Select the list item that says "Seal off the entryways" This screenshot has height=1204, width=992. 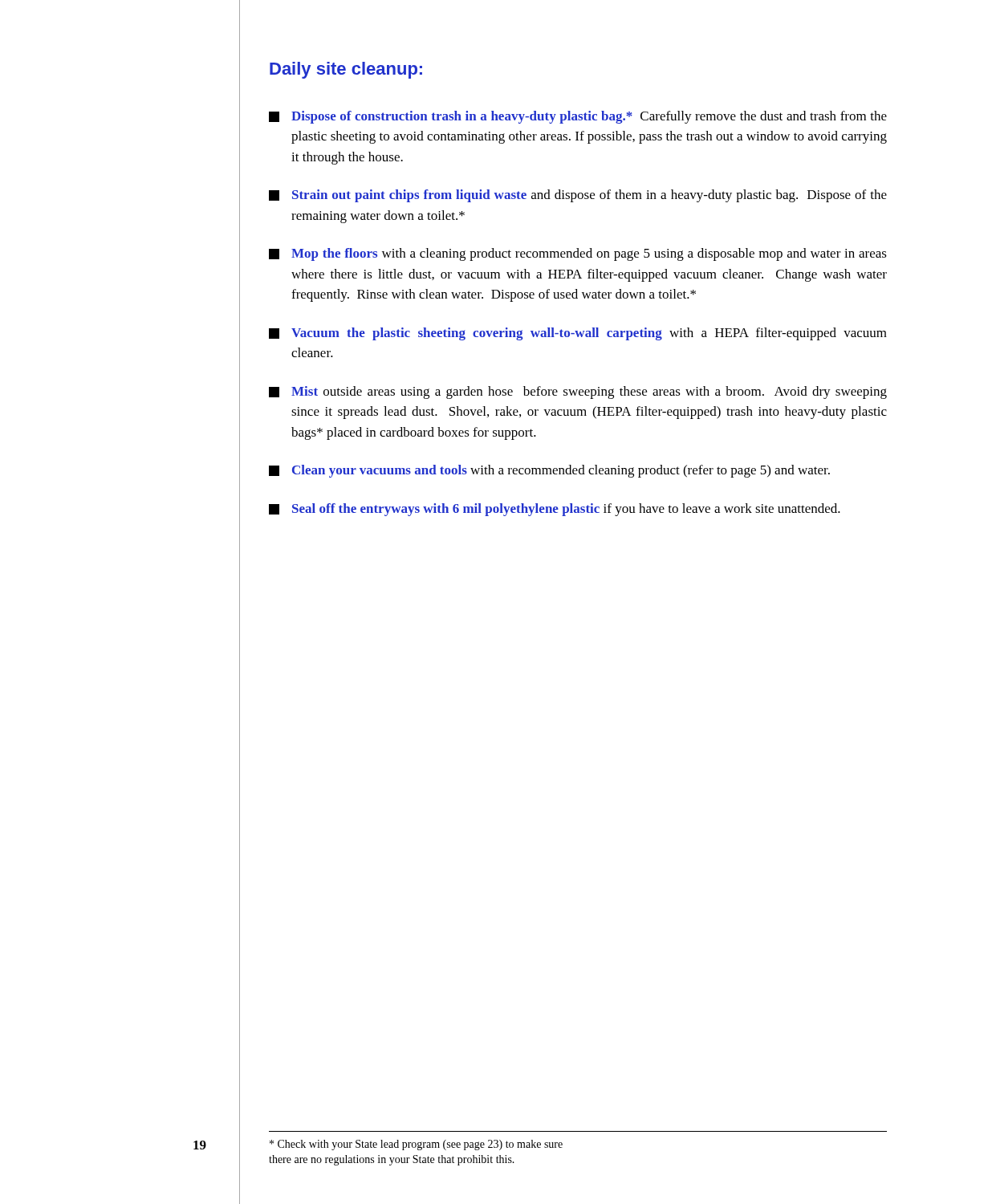pyautogui.click(x=578, y=509)
